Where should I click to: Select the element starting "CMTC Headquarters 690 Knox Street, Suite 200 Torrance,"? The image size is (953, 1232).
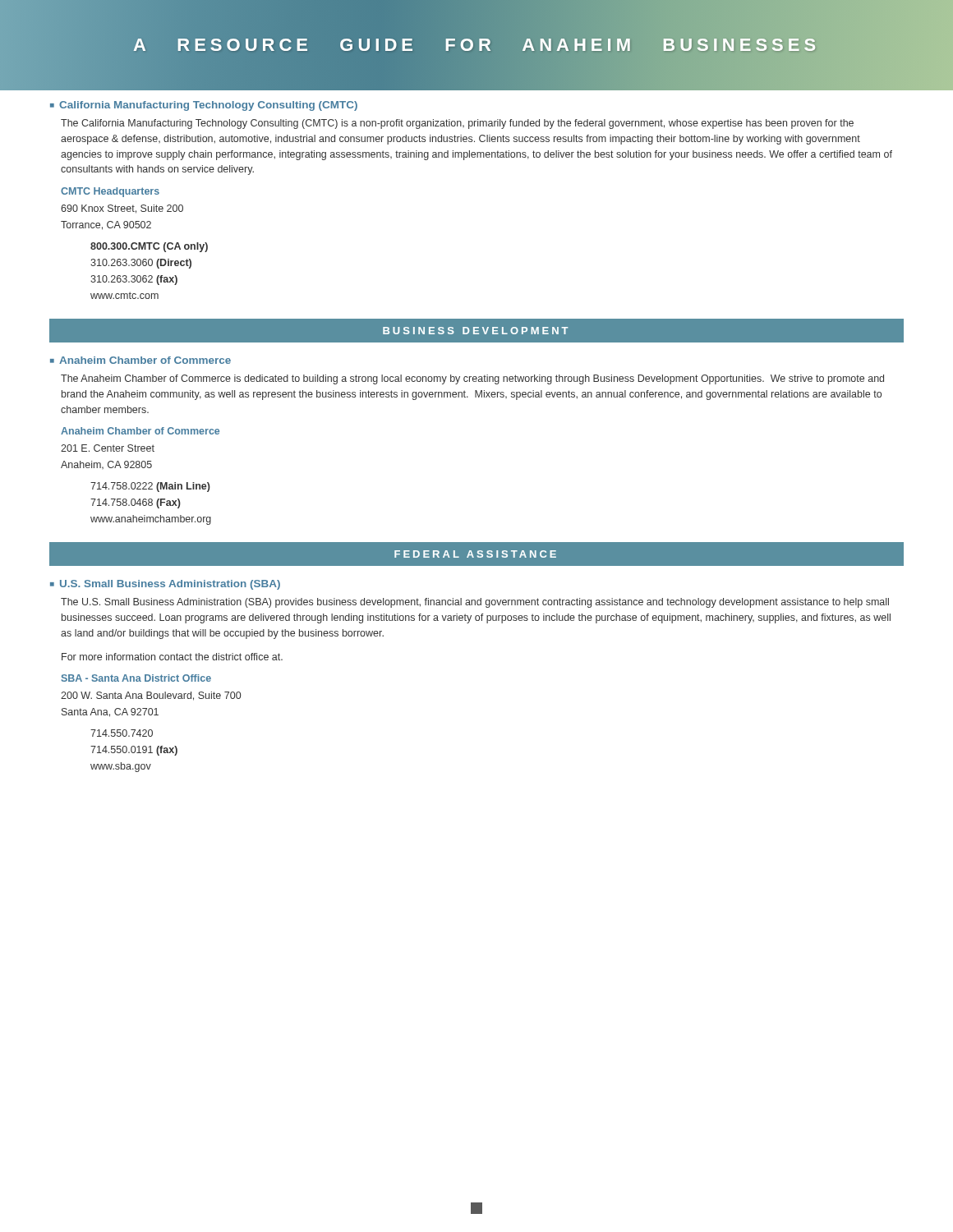tap(110, 192)
